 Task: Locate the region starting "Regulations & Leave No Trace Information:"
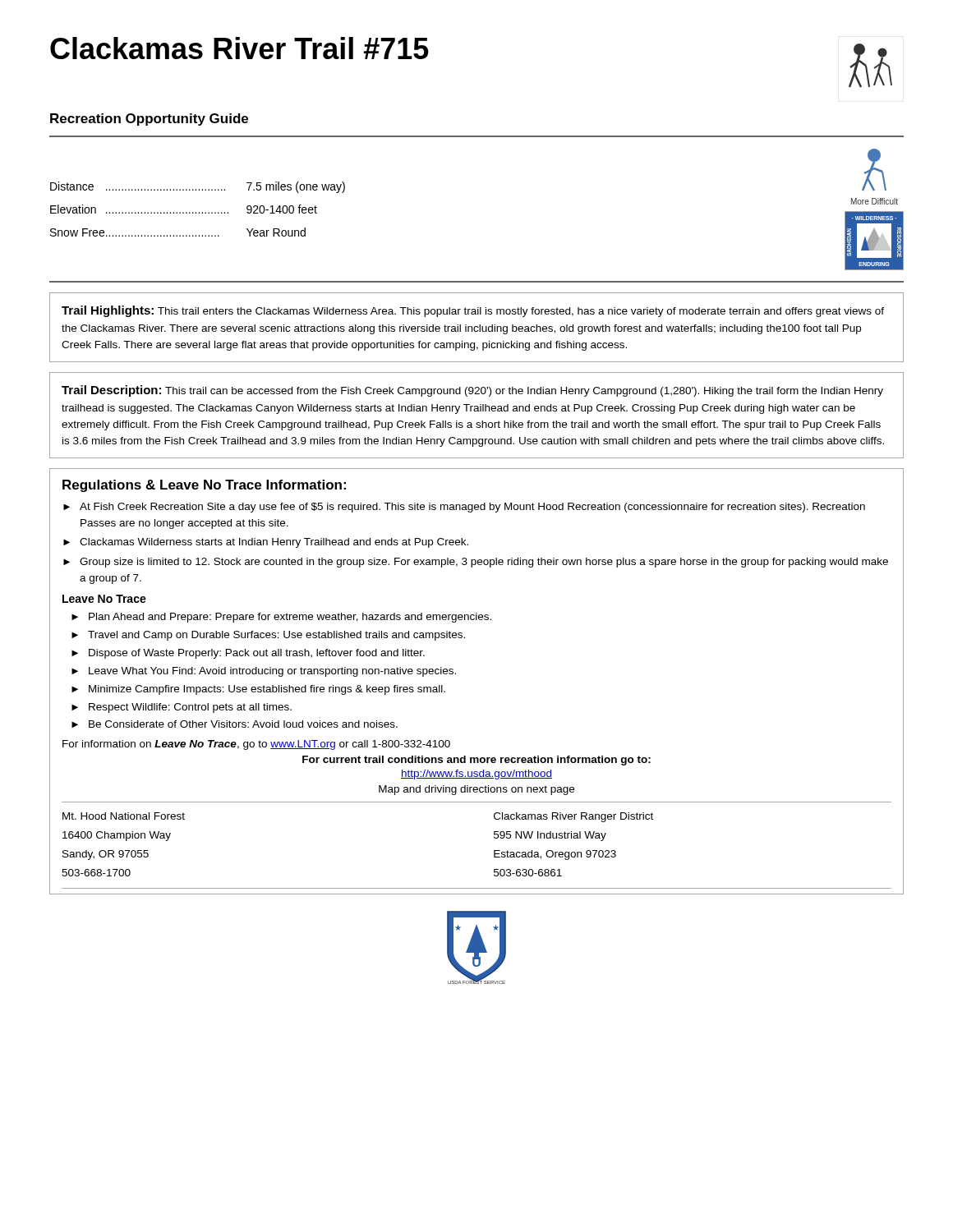click(x=204, y=486)
